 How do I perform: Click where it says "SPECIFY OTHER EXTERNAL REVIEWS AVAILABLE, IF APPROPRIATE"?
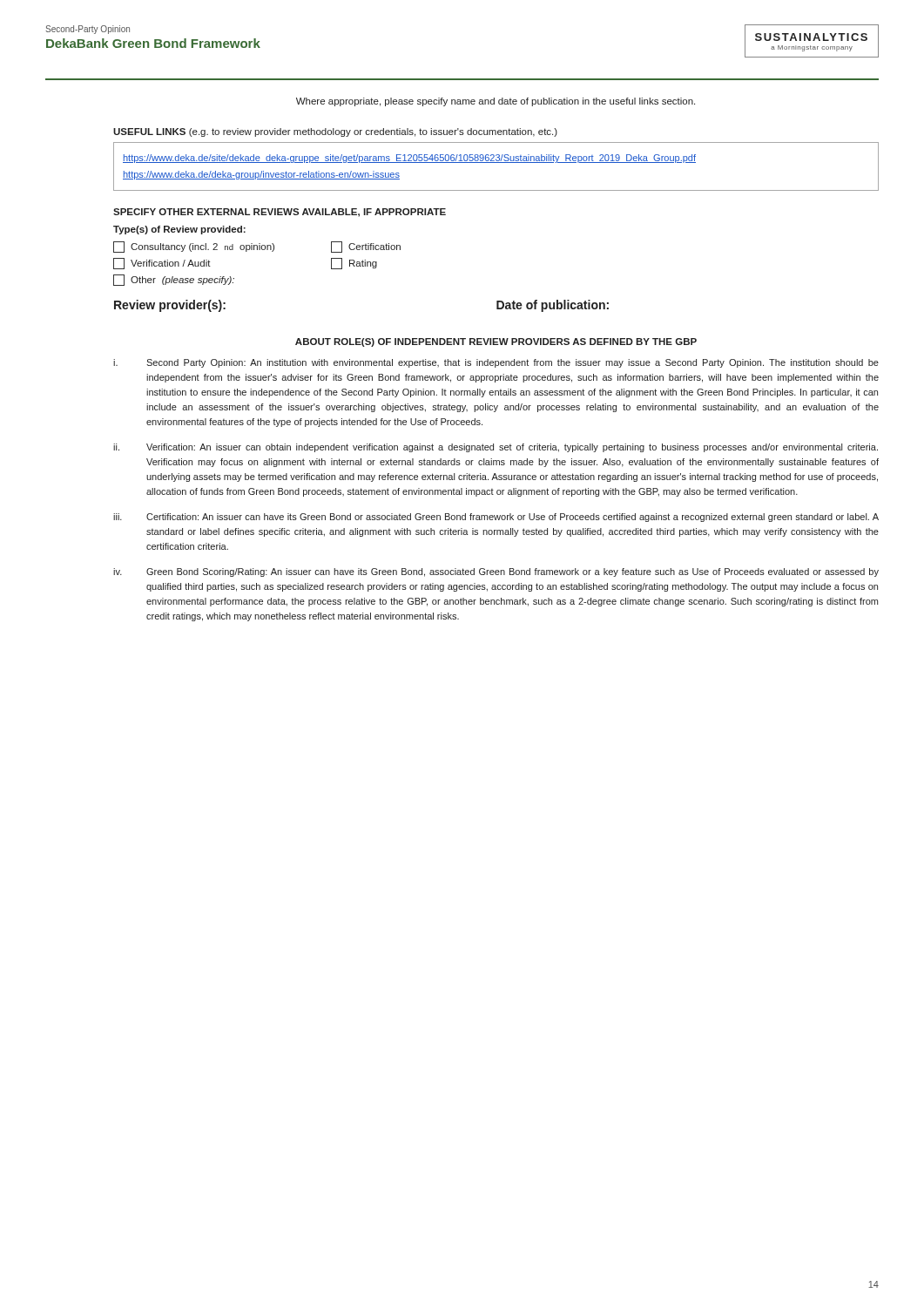(x=280, y=211)
